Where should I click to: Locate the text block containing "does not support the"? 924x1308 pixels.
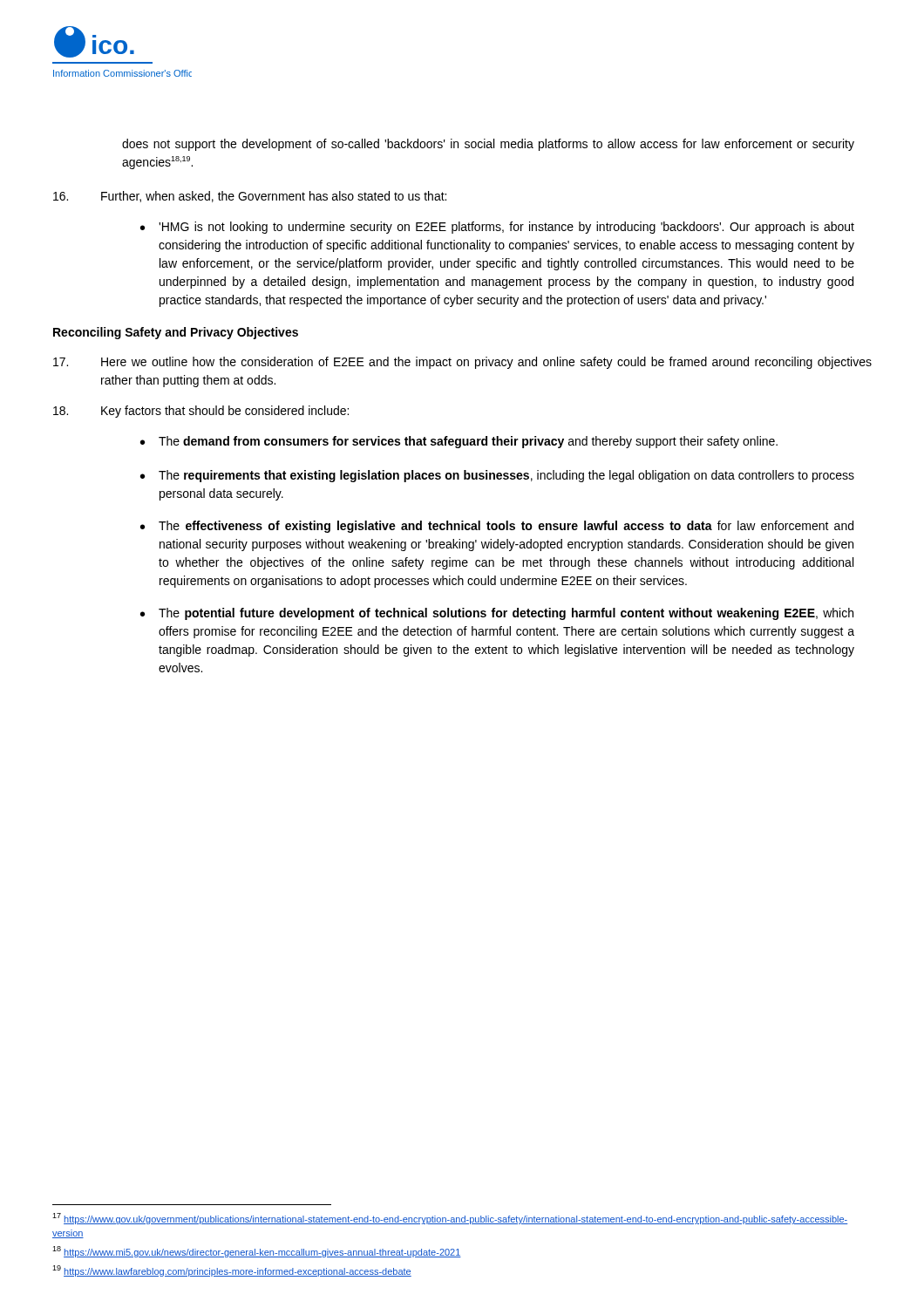pyautogui.click(x=488, y=153)
